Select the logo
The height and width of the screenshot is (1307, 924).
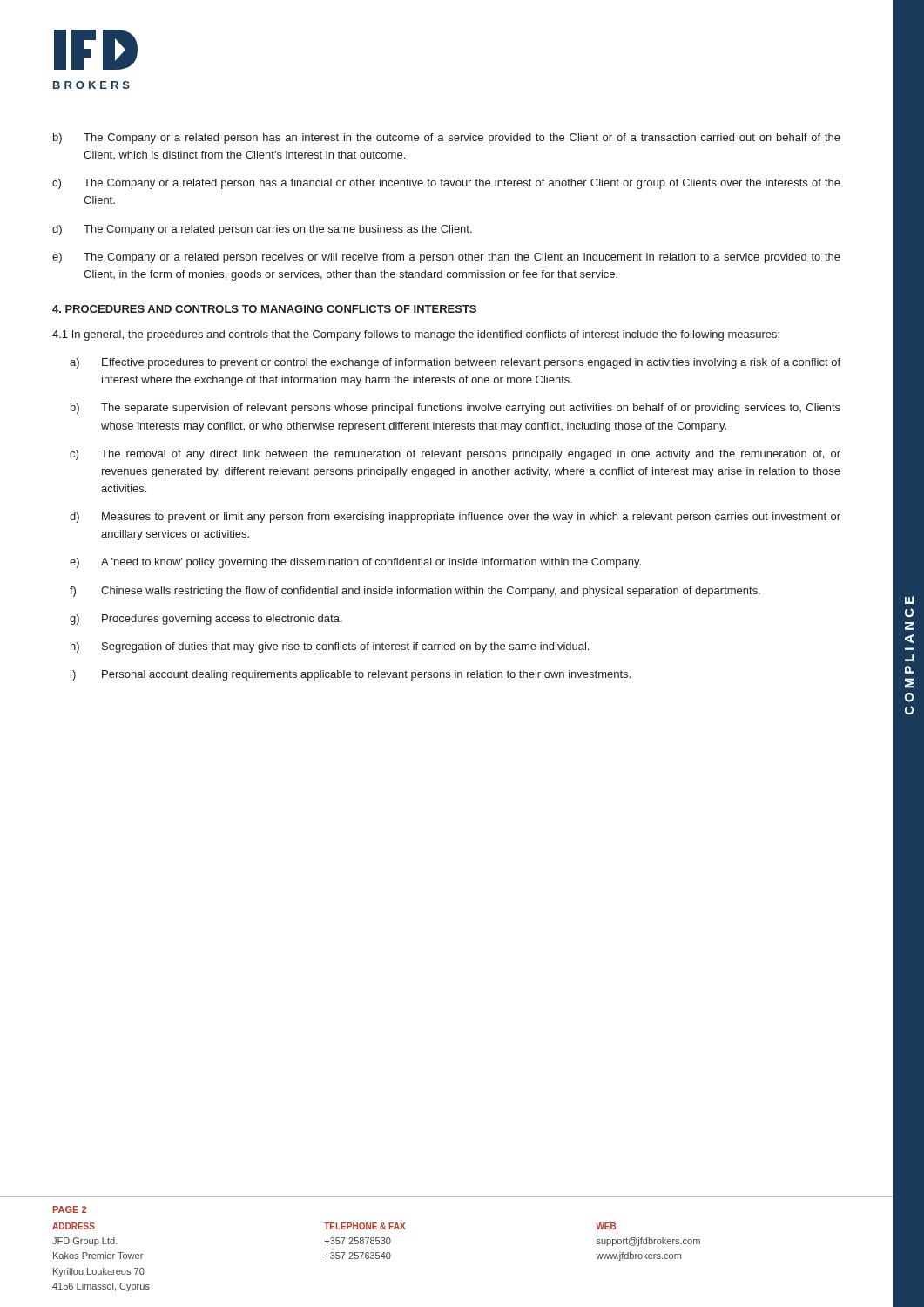click(109, 61)
